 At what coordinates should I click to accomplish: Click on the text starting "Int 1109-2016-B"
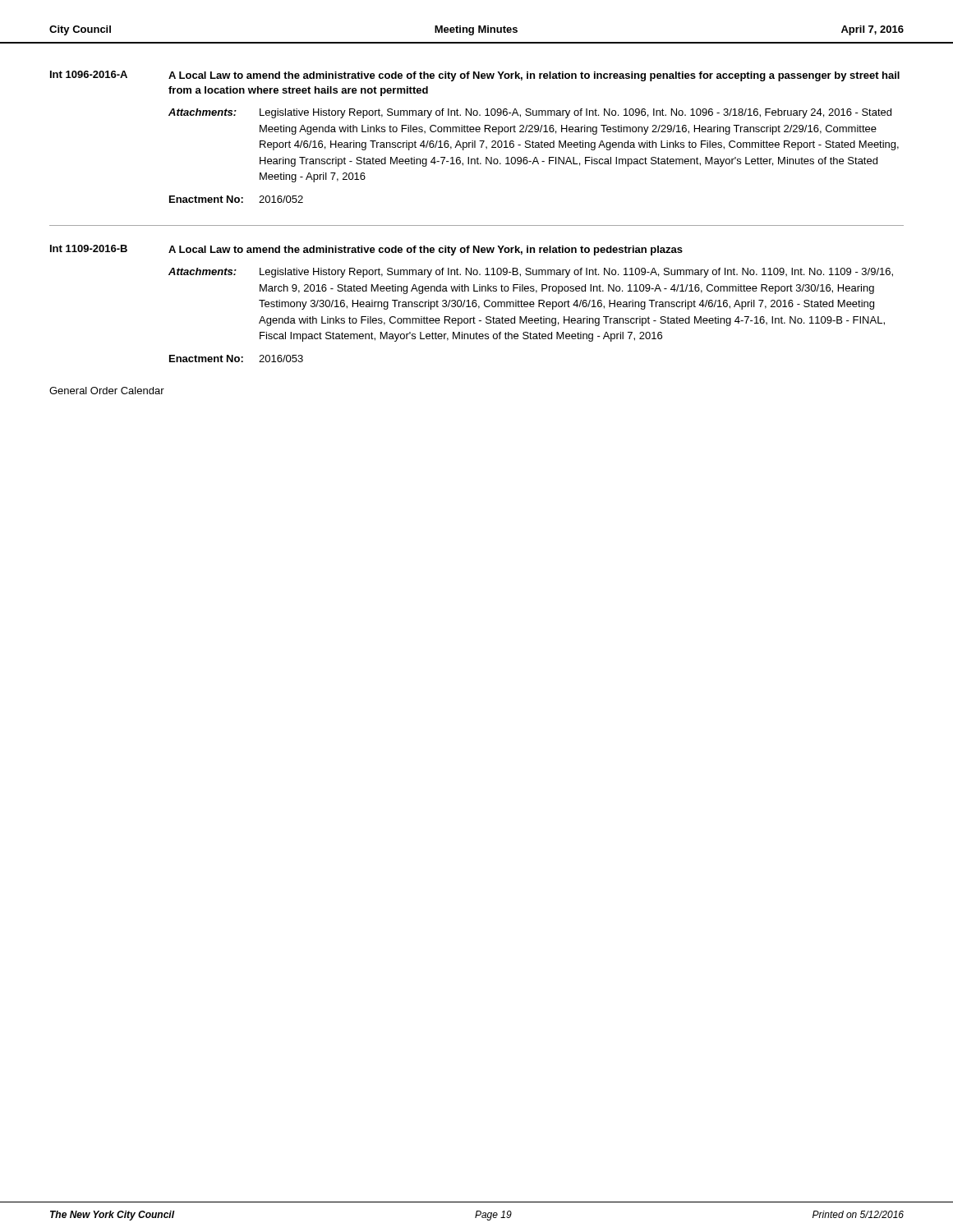point(88,248)
